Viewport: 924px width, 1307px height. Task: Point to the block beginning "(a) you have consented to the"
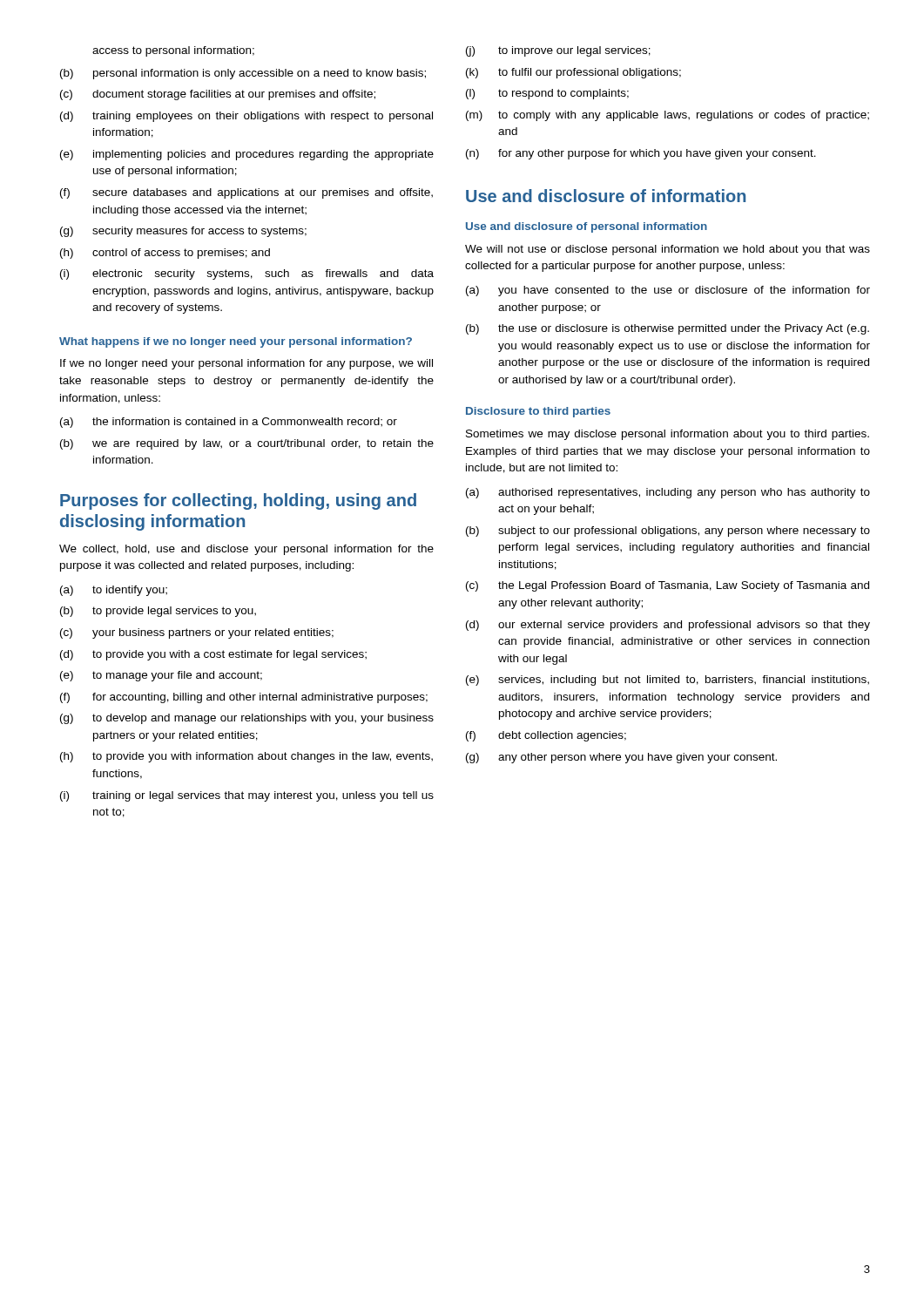[668, 299]
